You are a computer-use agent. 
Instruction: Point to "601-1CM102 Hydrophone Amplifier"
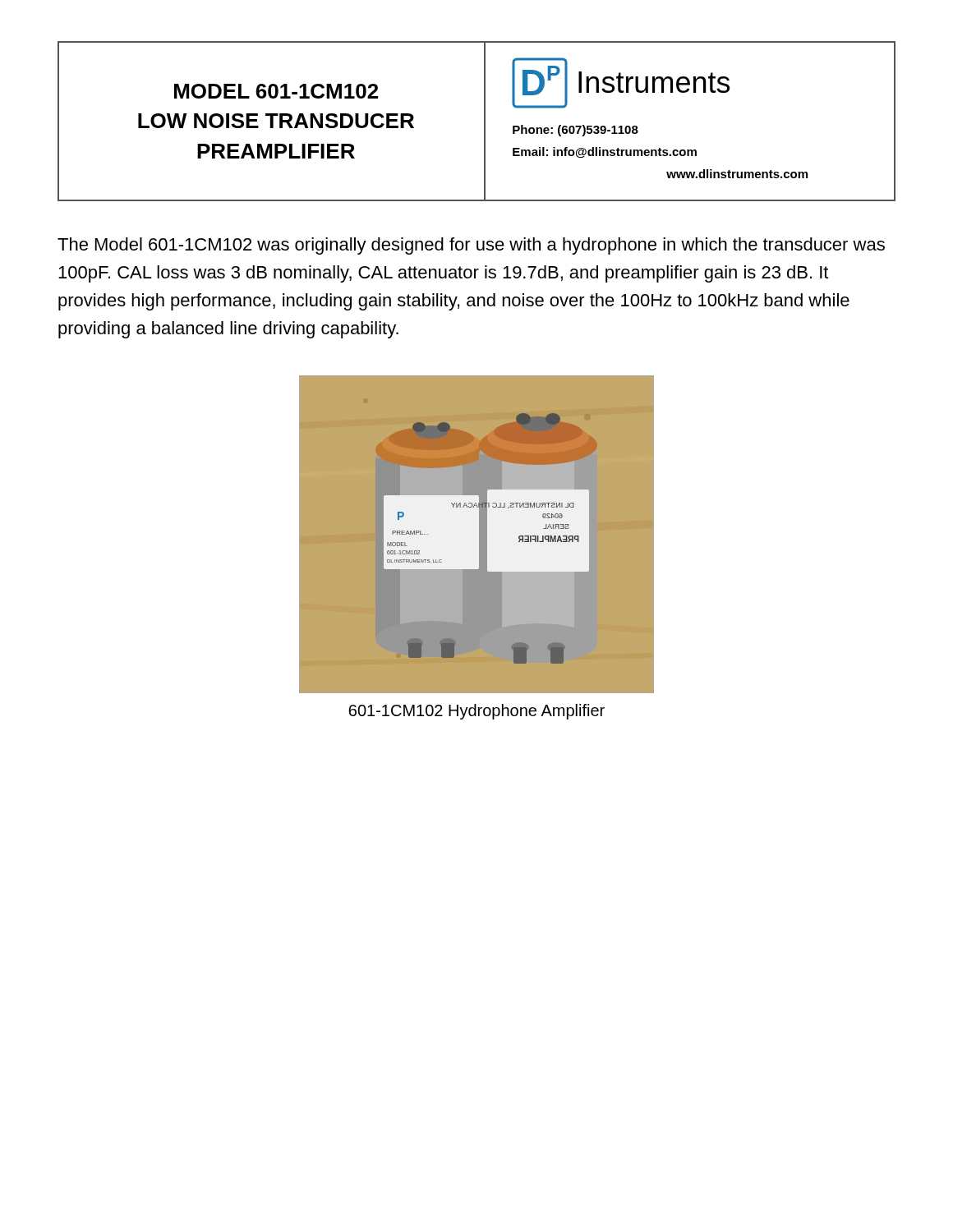tap(476, 711)
